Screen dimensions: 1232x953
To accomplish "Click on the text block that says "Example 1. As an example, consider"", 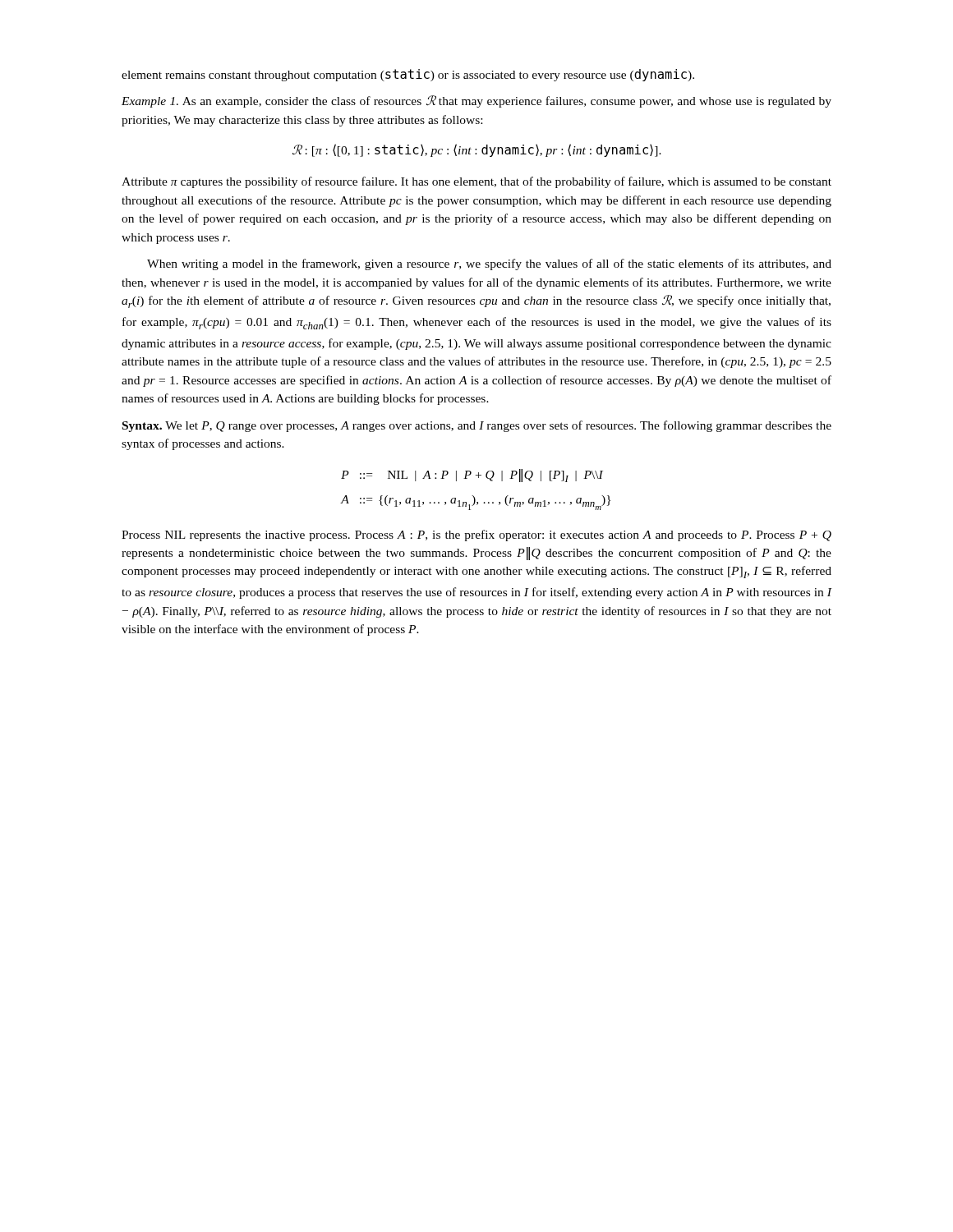I will (x=476, y=111).
